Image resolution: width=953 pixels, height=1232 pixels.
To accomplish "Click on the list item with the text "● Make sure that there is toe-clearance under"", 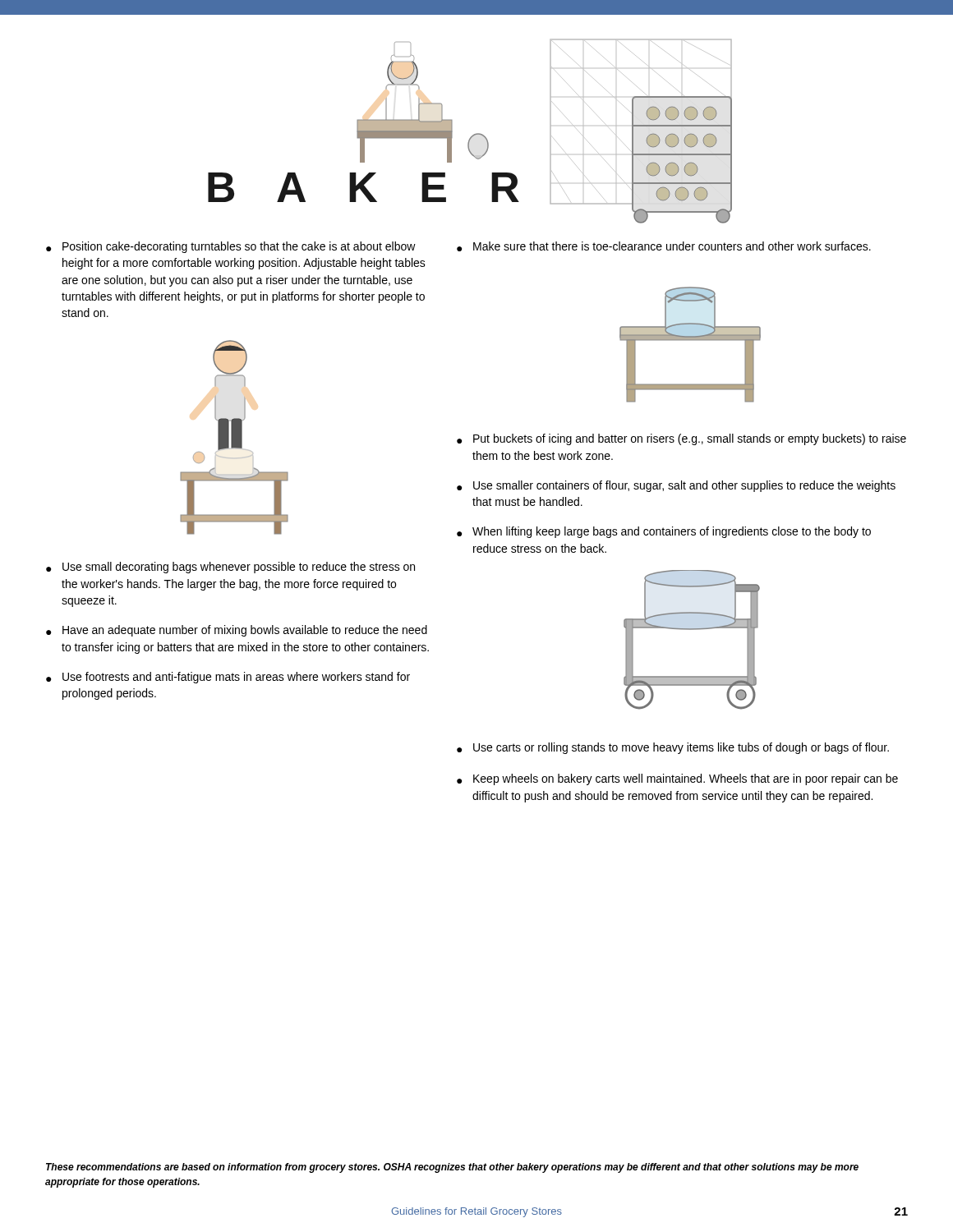I will point(682,247).
